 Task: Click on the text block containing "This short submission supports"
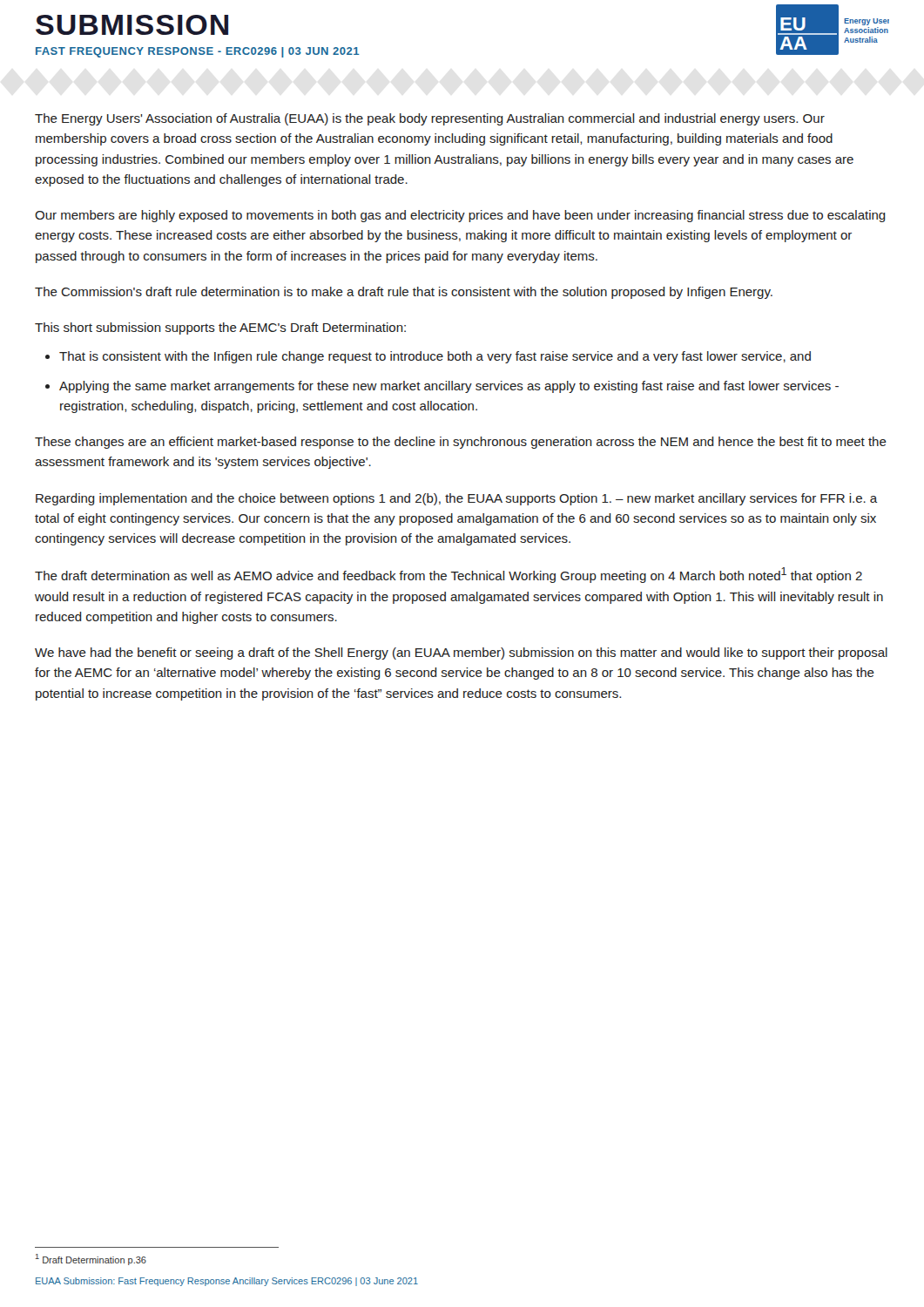click(x=221, y=327)
